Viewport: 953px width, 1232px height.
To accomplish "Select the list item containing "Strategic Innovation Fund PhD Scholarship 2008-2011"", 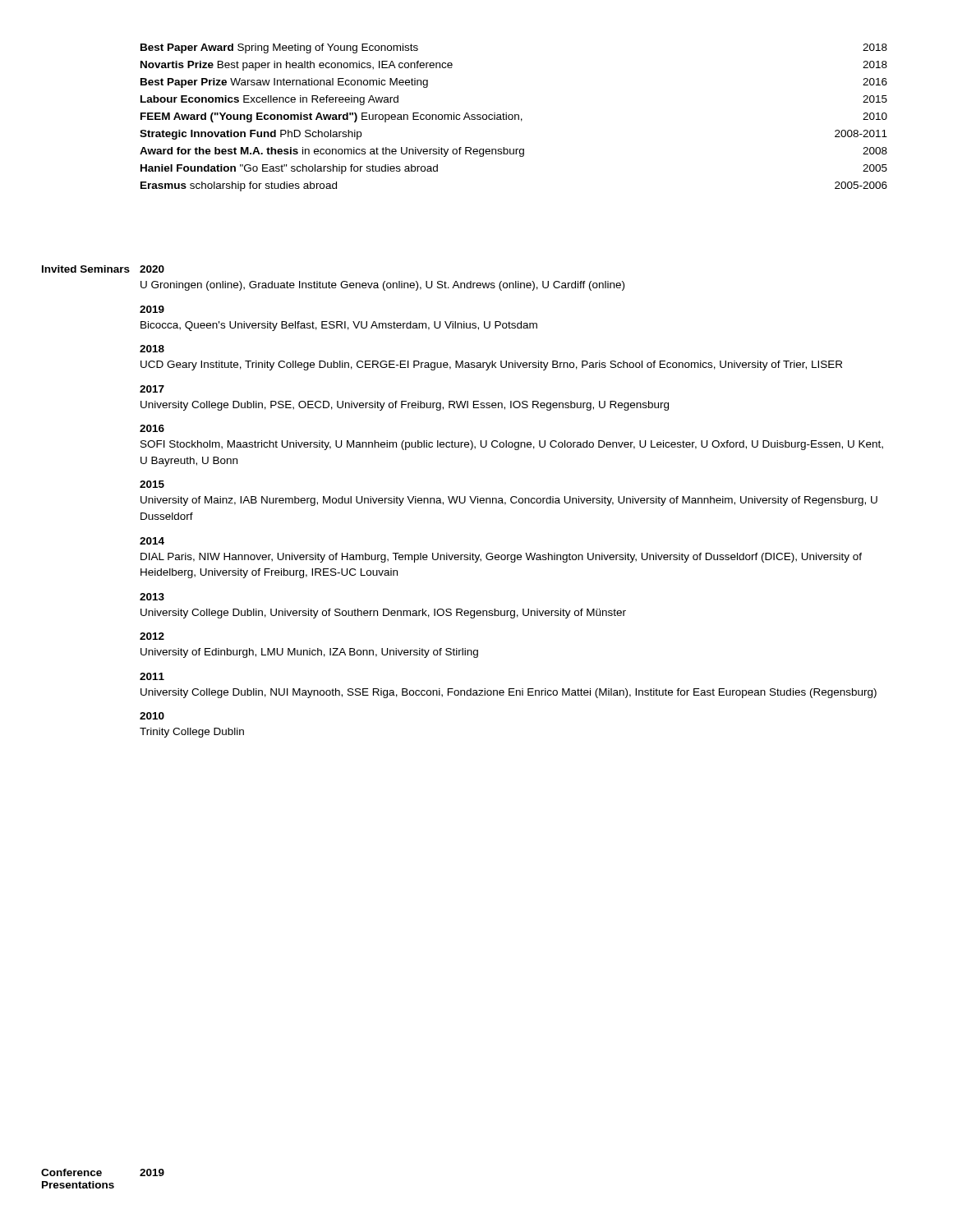I will pyautogui.click(x=255, y=134).
